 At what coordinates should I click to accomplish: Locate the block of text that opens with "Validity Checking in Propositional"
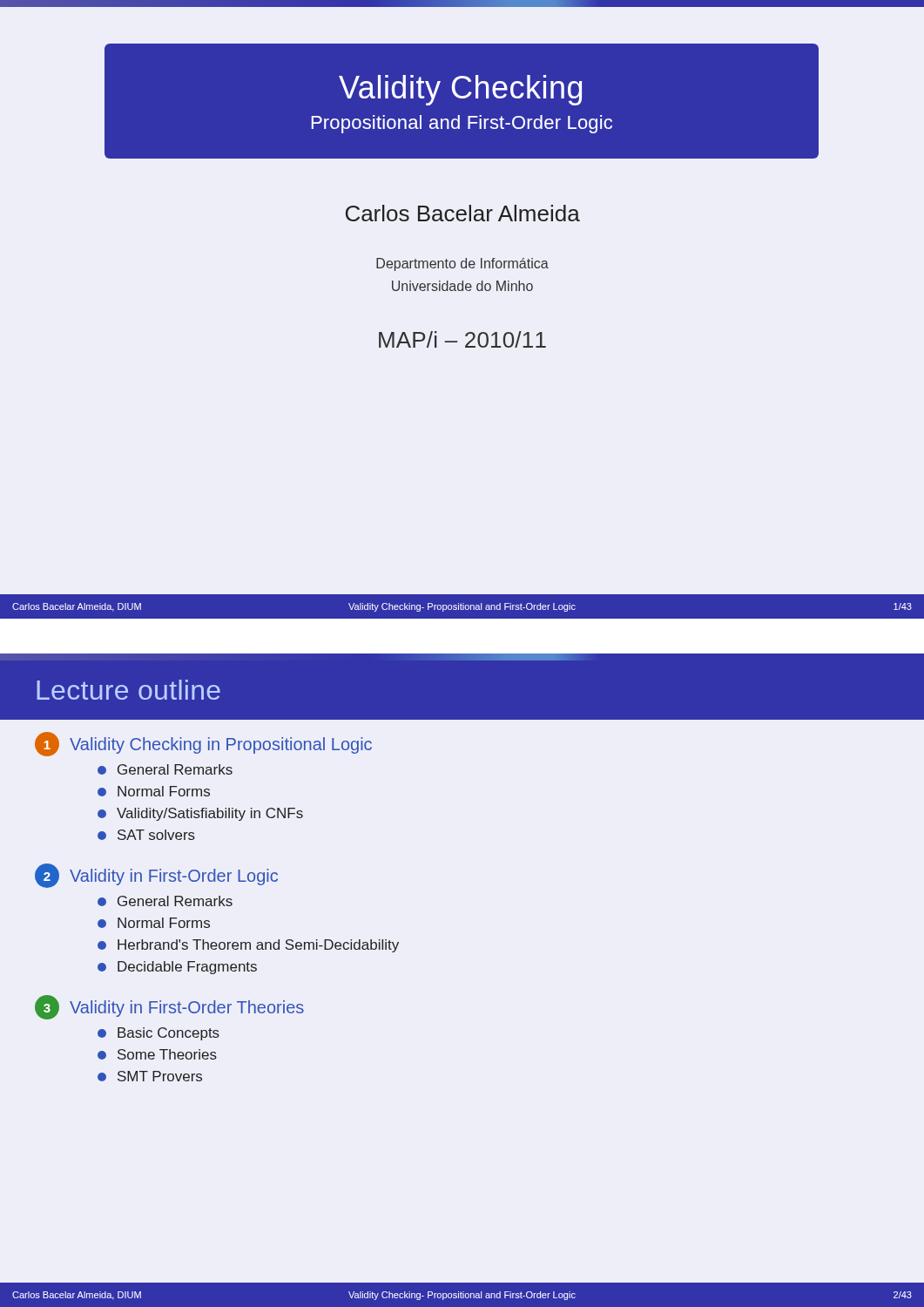click(221, 744)
